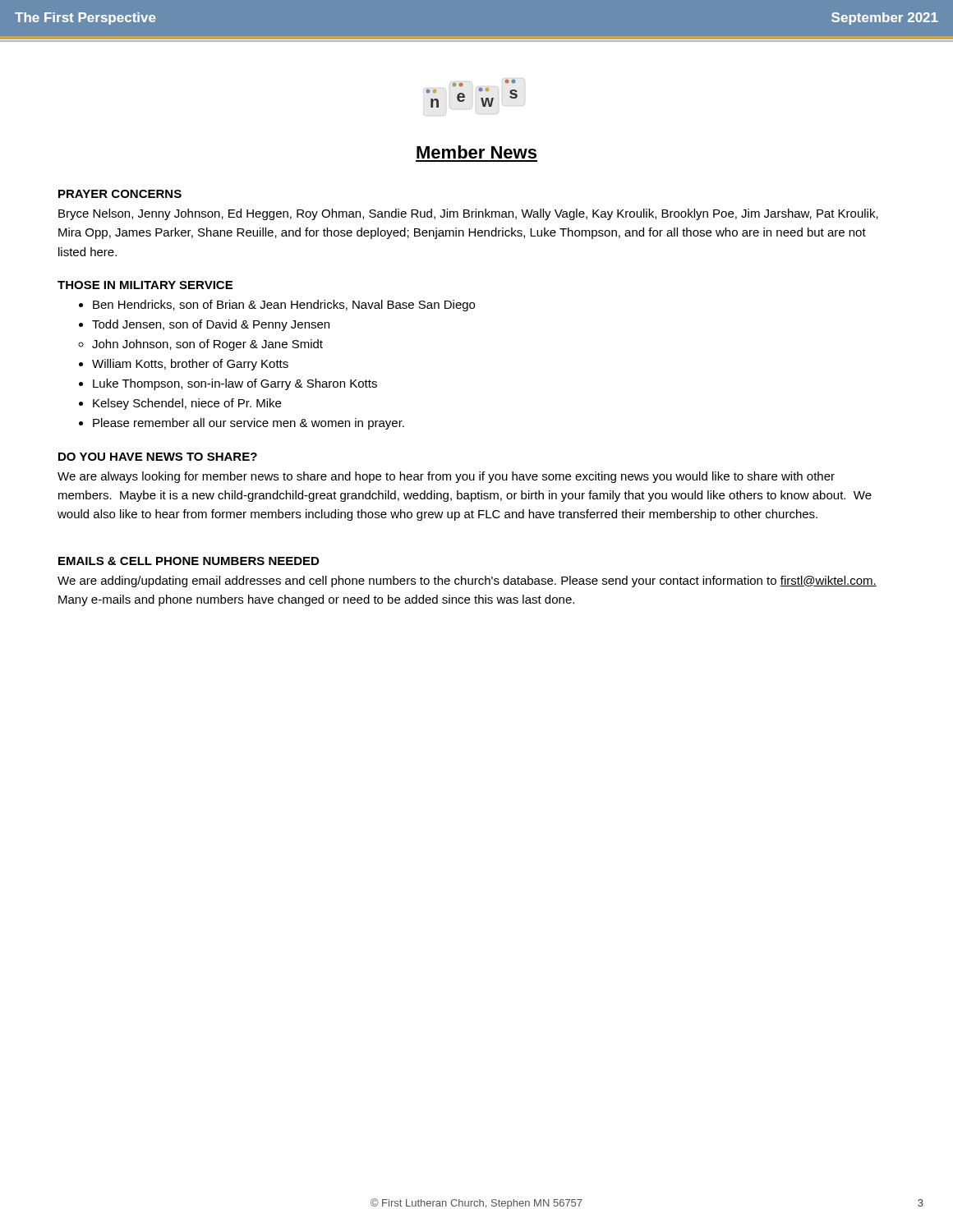Find the title
The image size is (953, 1232).
pyautogui.click(x=476, y=152)
